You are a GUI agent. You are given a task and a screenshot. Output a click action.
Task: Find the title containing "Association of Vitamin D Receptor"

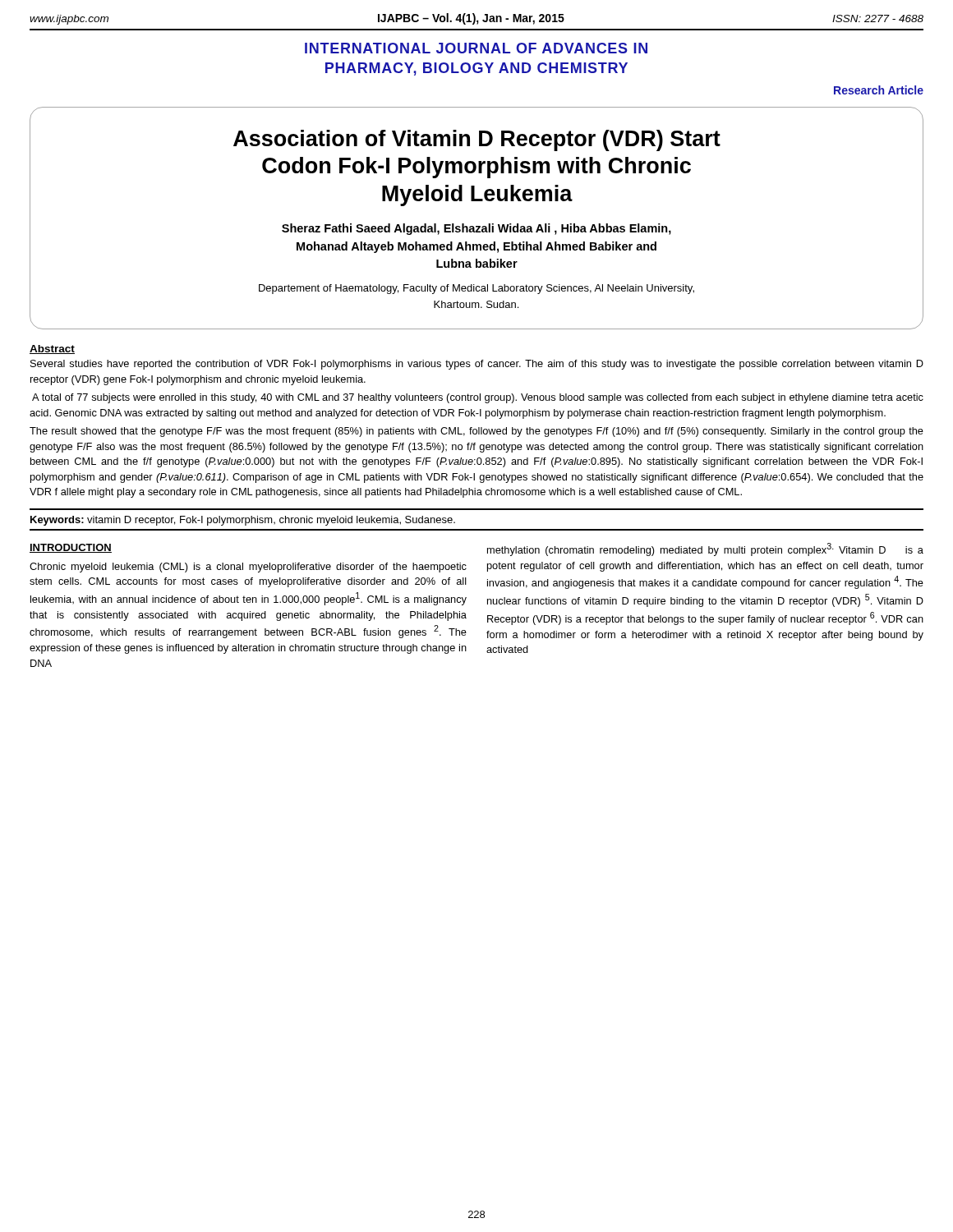pos(476,219)
